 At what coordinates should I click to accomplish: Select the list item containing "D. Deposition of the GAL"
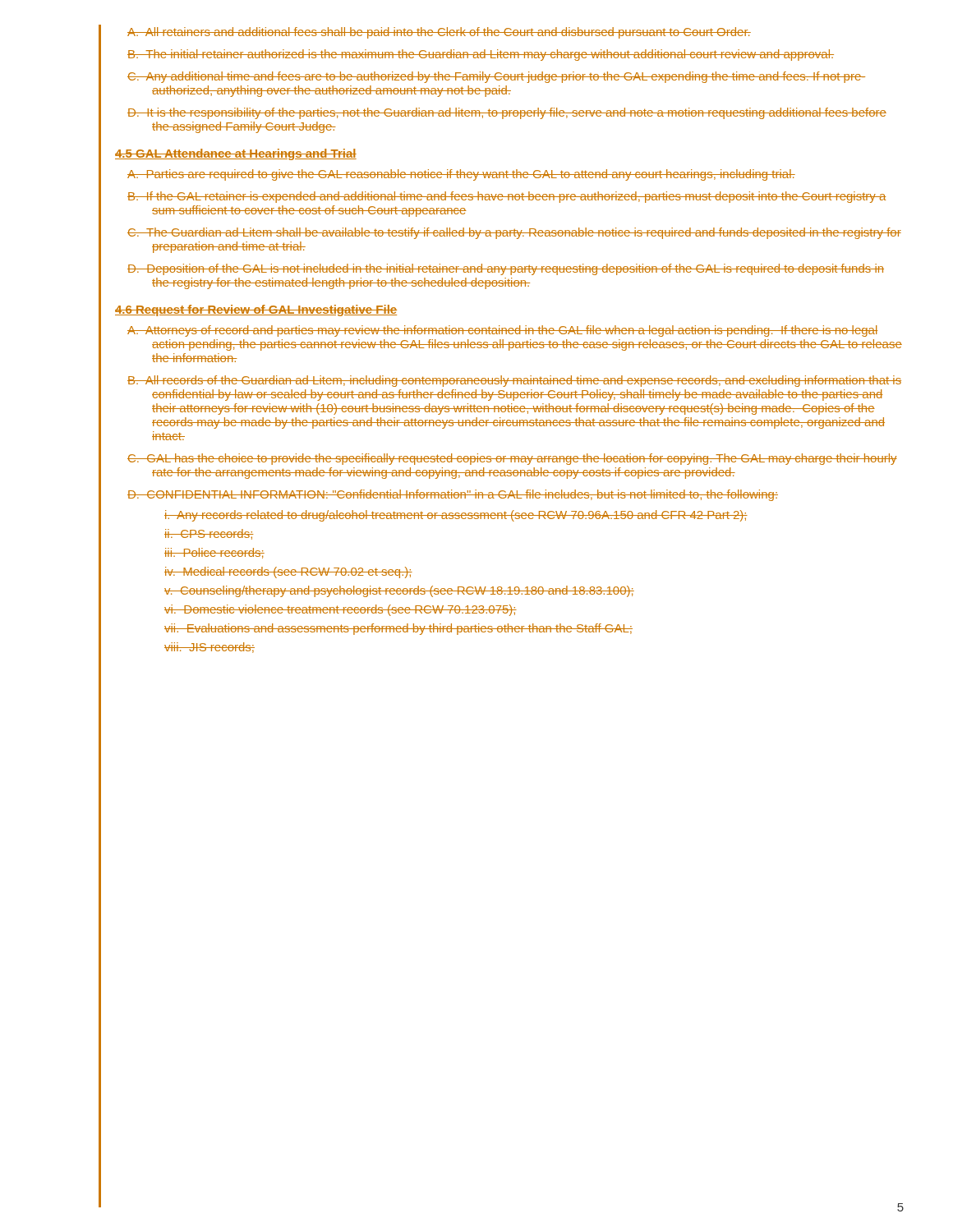(x=506, y=275)
